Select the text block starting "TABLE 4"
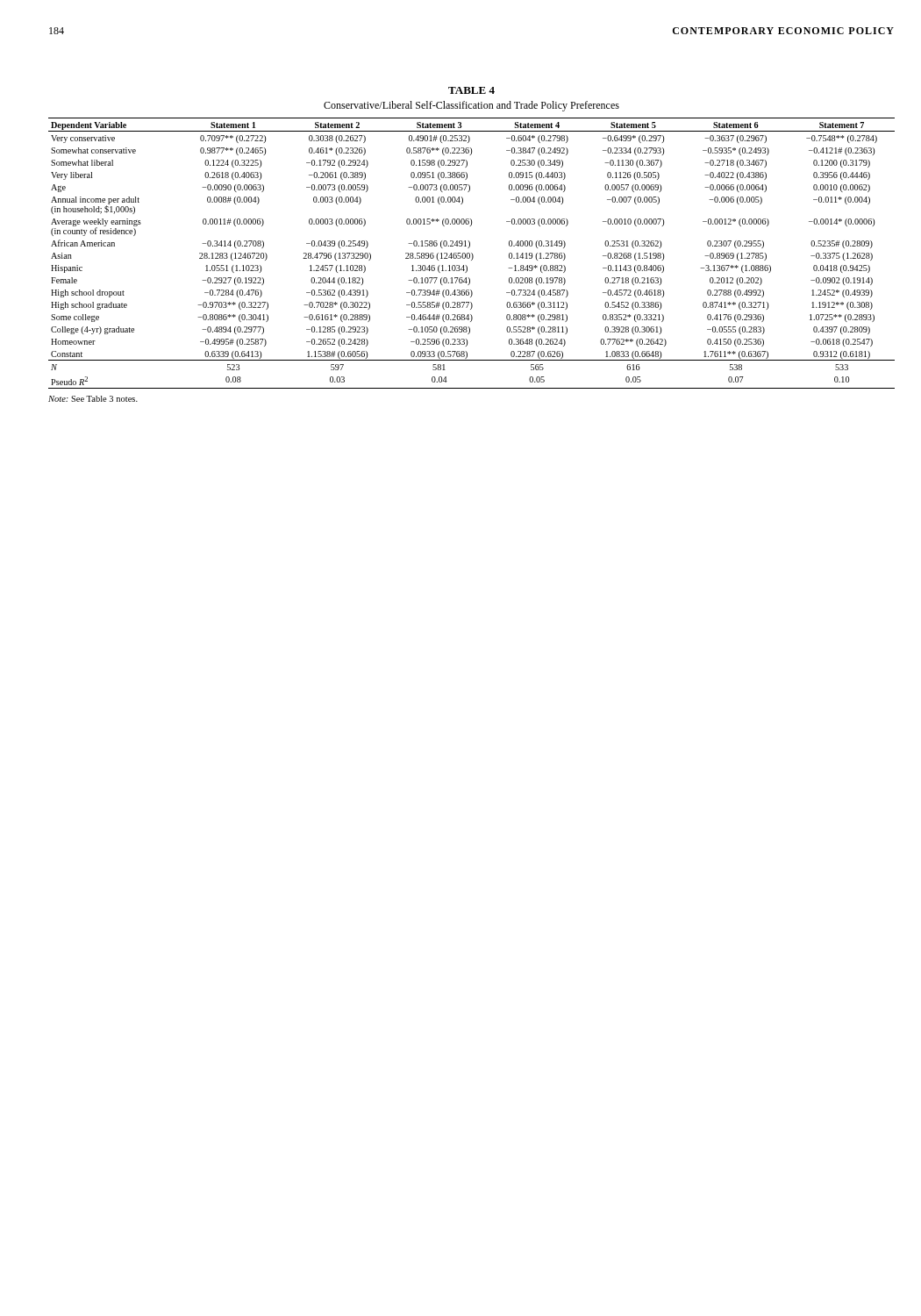This screenshot has width=921, height=1316. [x=471, y=90]
